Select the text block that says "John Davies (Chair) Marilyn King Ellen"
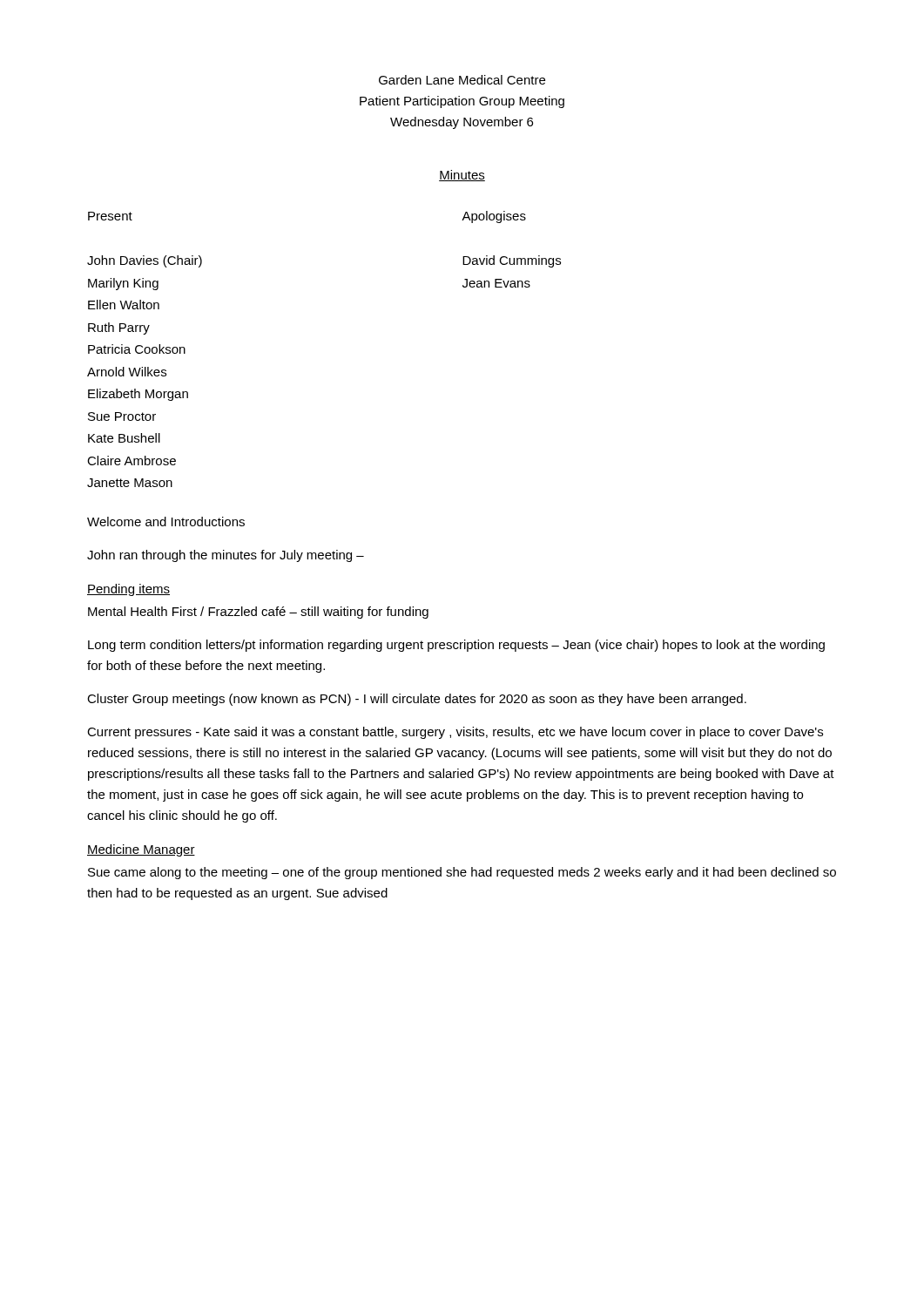 point(145,261)
